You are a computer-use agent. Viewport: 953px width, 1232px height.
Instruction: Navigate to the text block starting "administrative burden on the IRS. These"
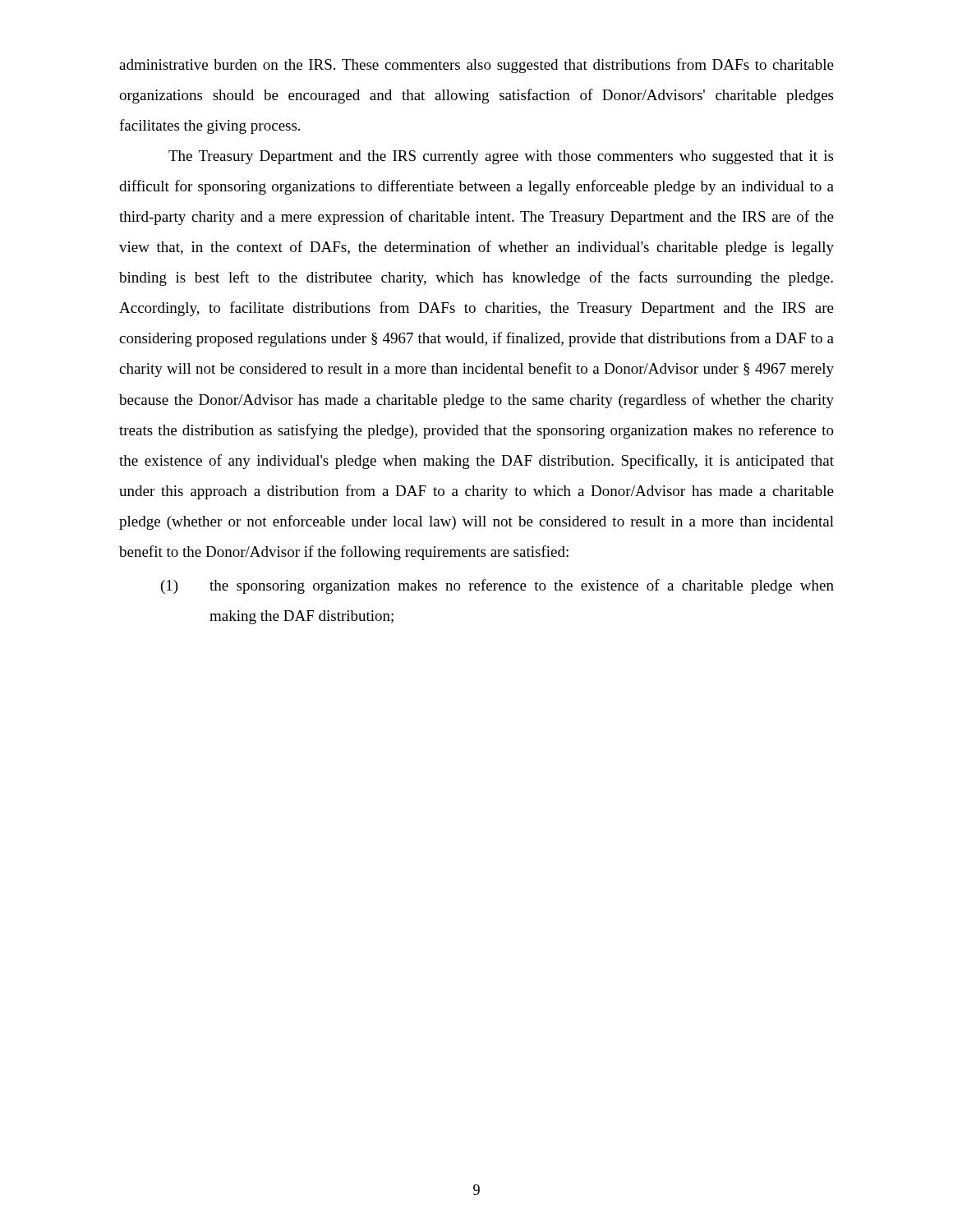point(476,95)
